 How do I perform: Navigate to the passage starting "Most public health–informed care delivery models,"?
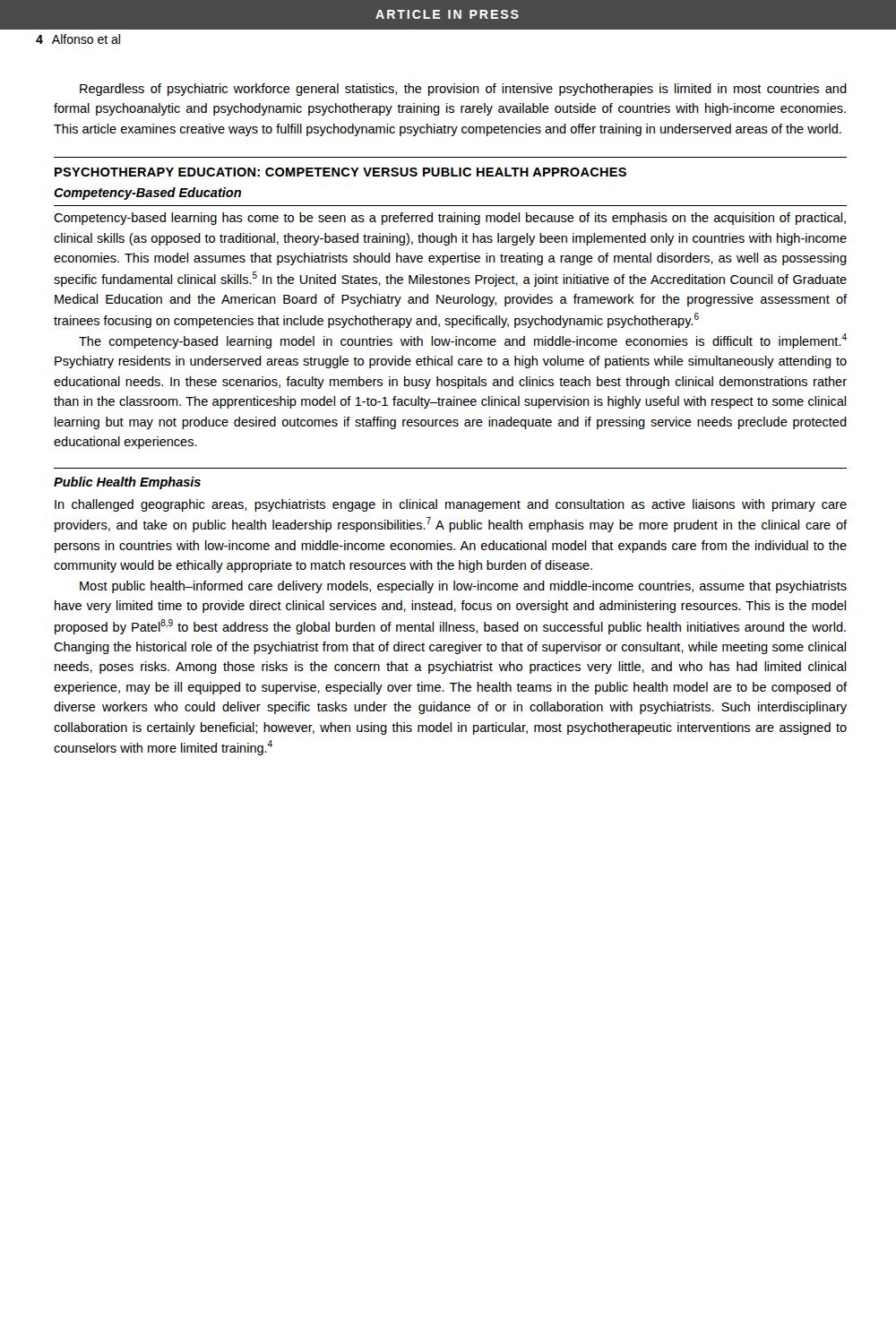(x=450, y=667)
